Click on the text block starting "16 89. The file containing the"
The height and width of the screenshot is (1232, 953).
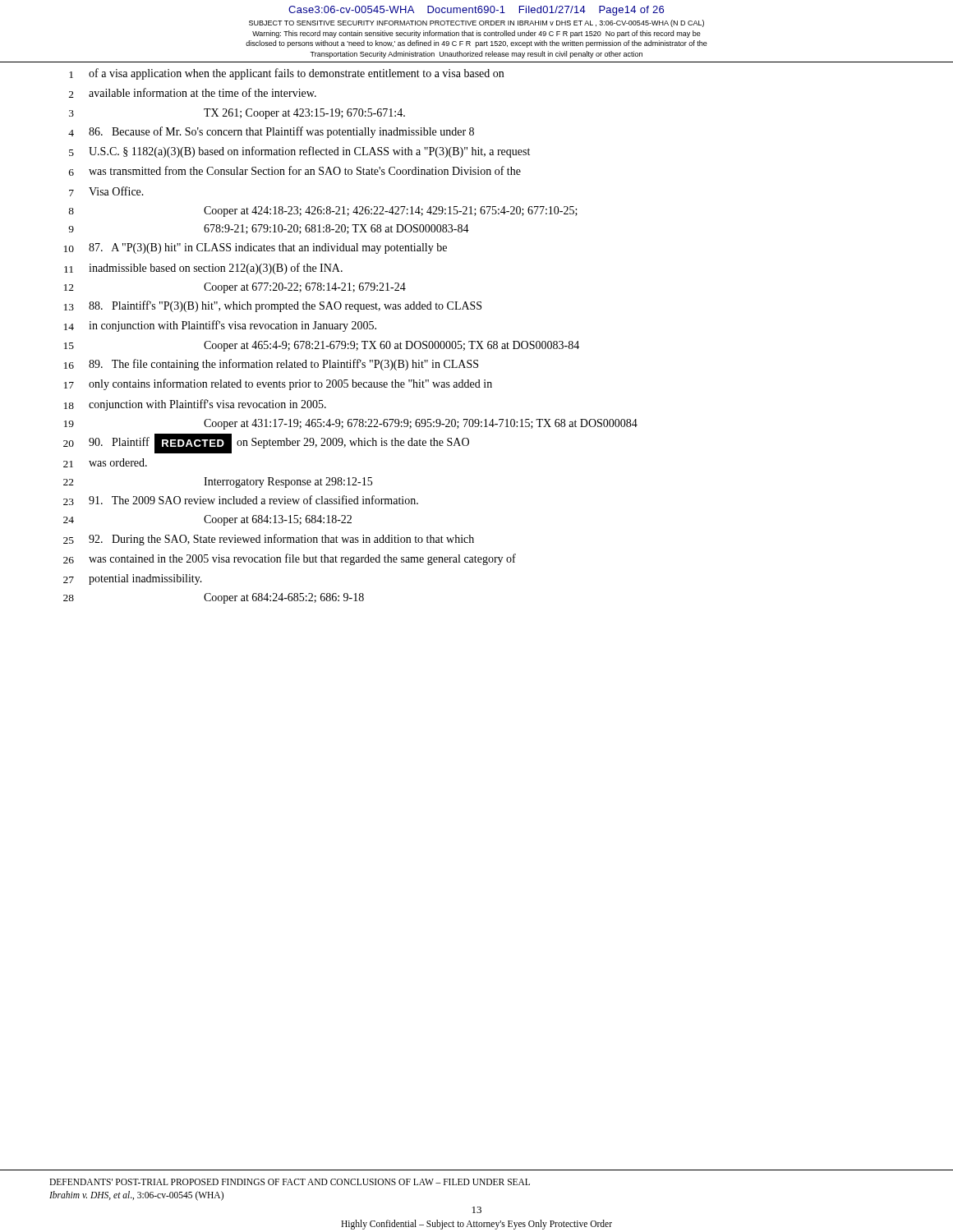[x=476, y=385]
